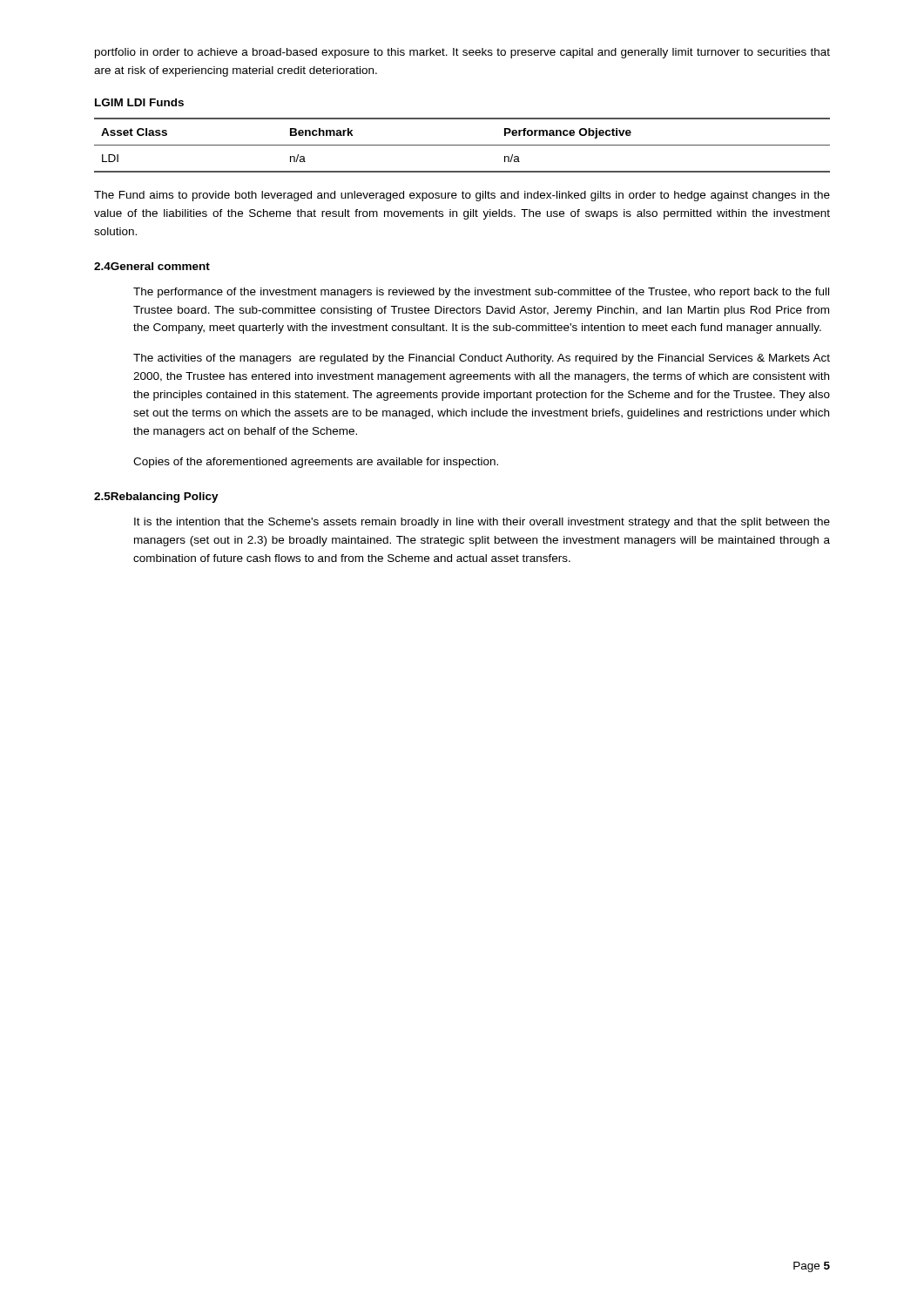Find "LGIM LDI Funds" on this page

point(139,102)
